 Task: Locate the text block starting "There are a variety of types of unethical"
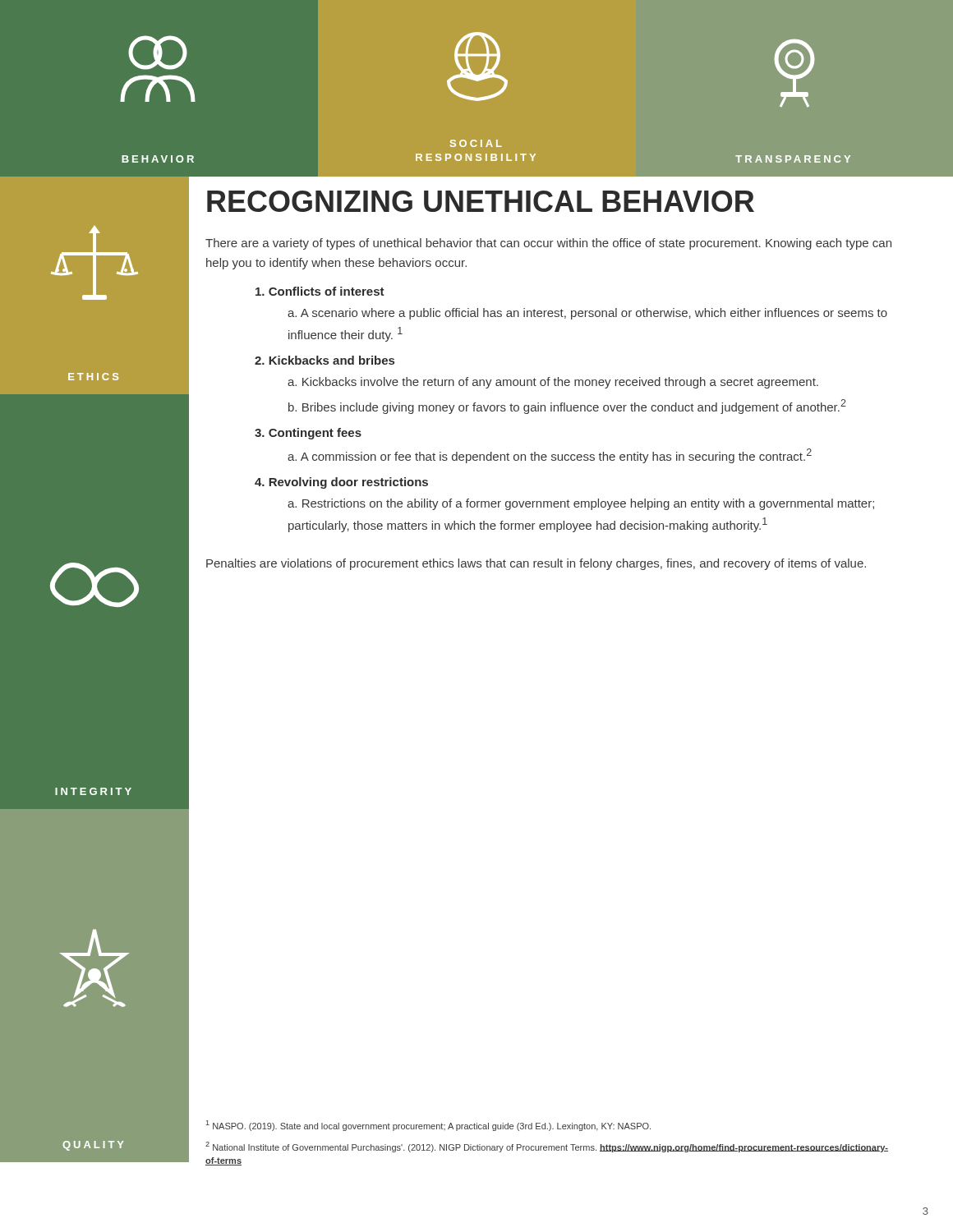click(x=549, y=253)
